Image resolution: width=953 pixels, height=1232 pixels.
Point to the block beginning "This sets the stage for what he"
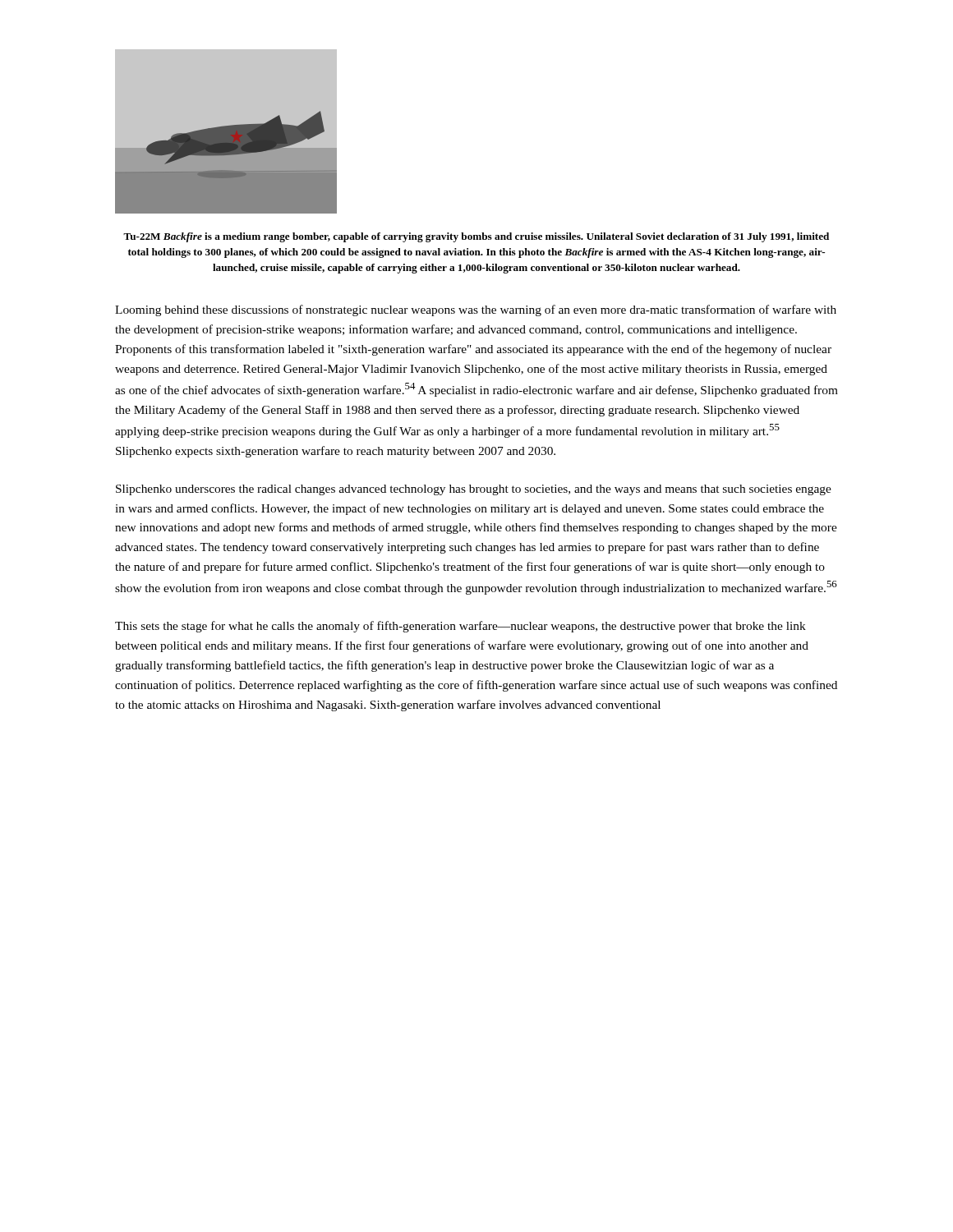coord(476,665)
